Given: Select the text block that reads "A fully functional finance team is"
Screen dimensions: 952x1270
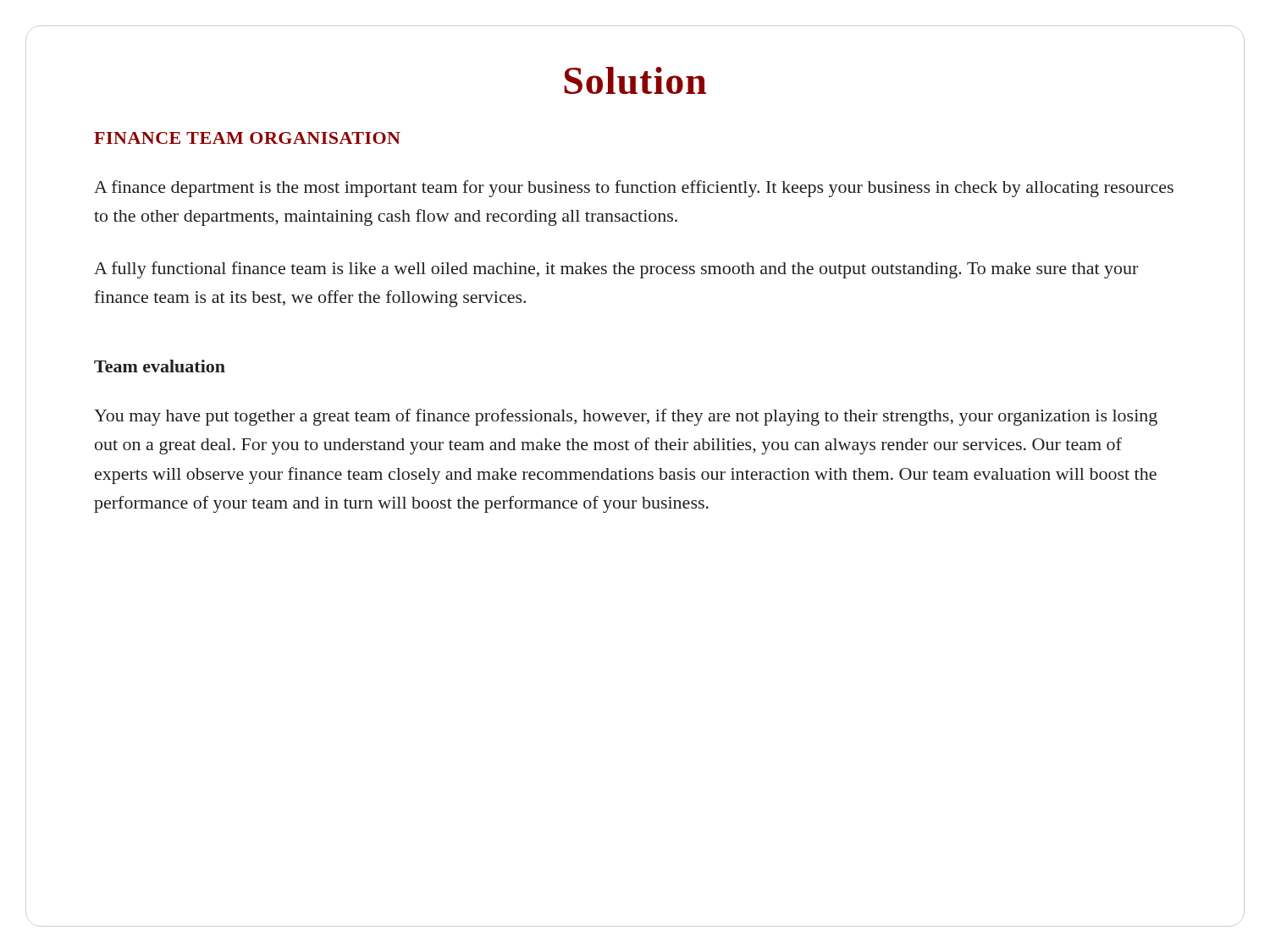Looking at the screenshot, I should tap(616, 282).
